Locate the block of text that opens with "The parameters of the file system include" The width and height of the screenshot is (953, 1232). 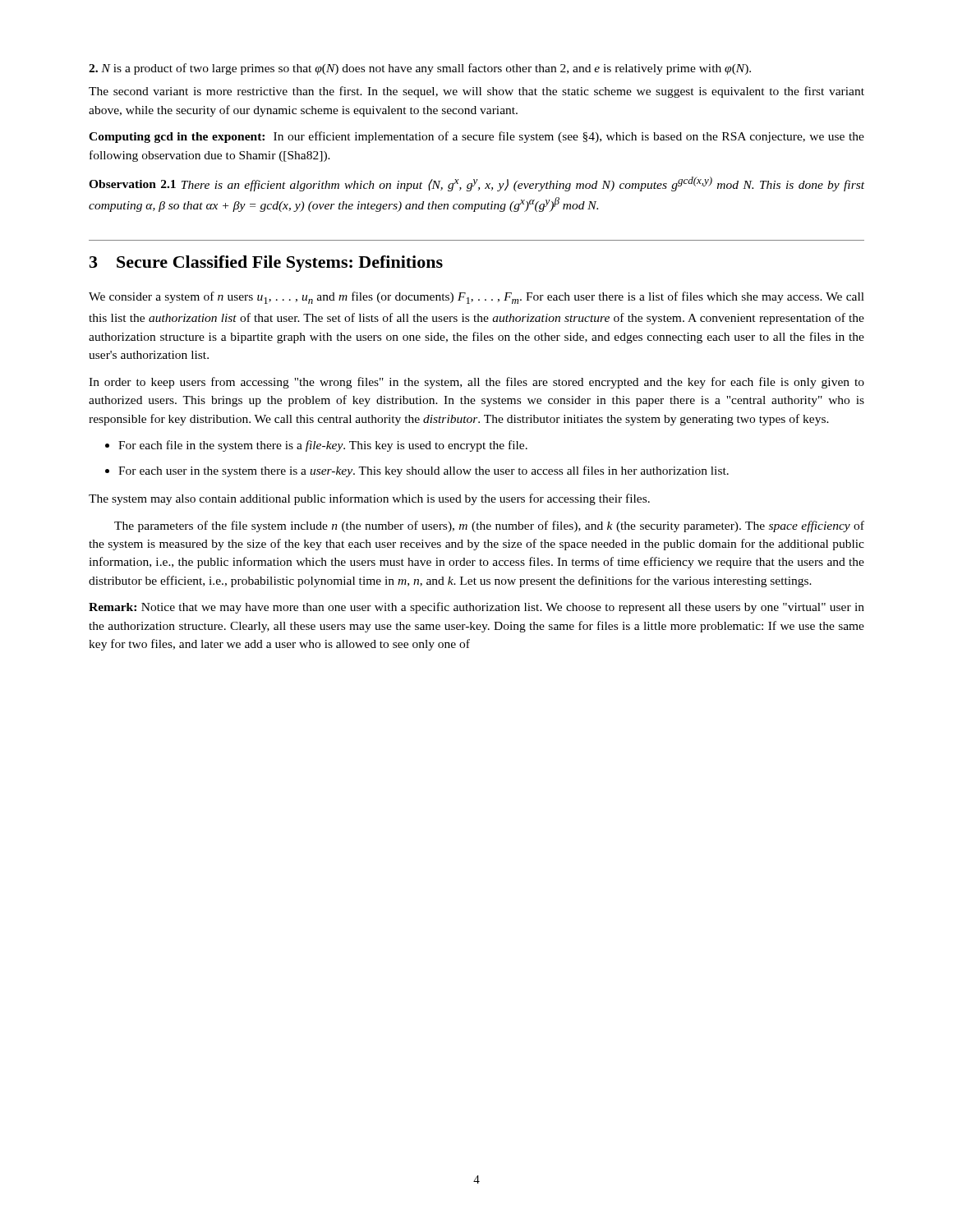pyautogui.click(x=476, y=553)
